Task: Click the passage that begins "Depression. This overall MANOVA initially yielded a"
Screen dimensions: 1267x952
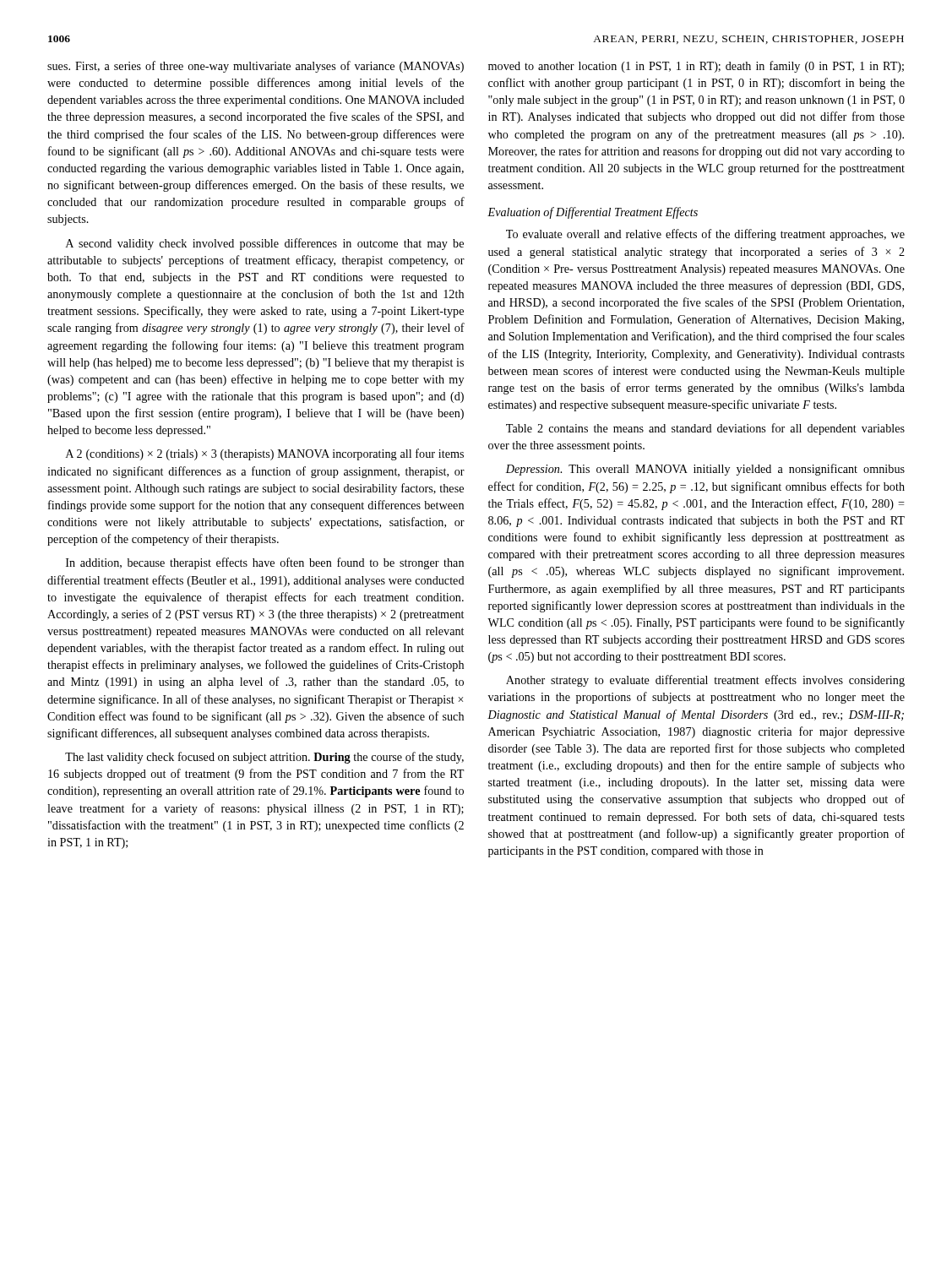Action: pos(696,563)
